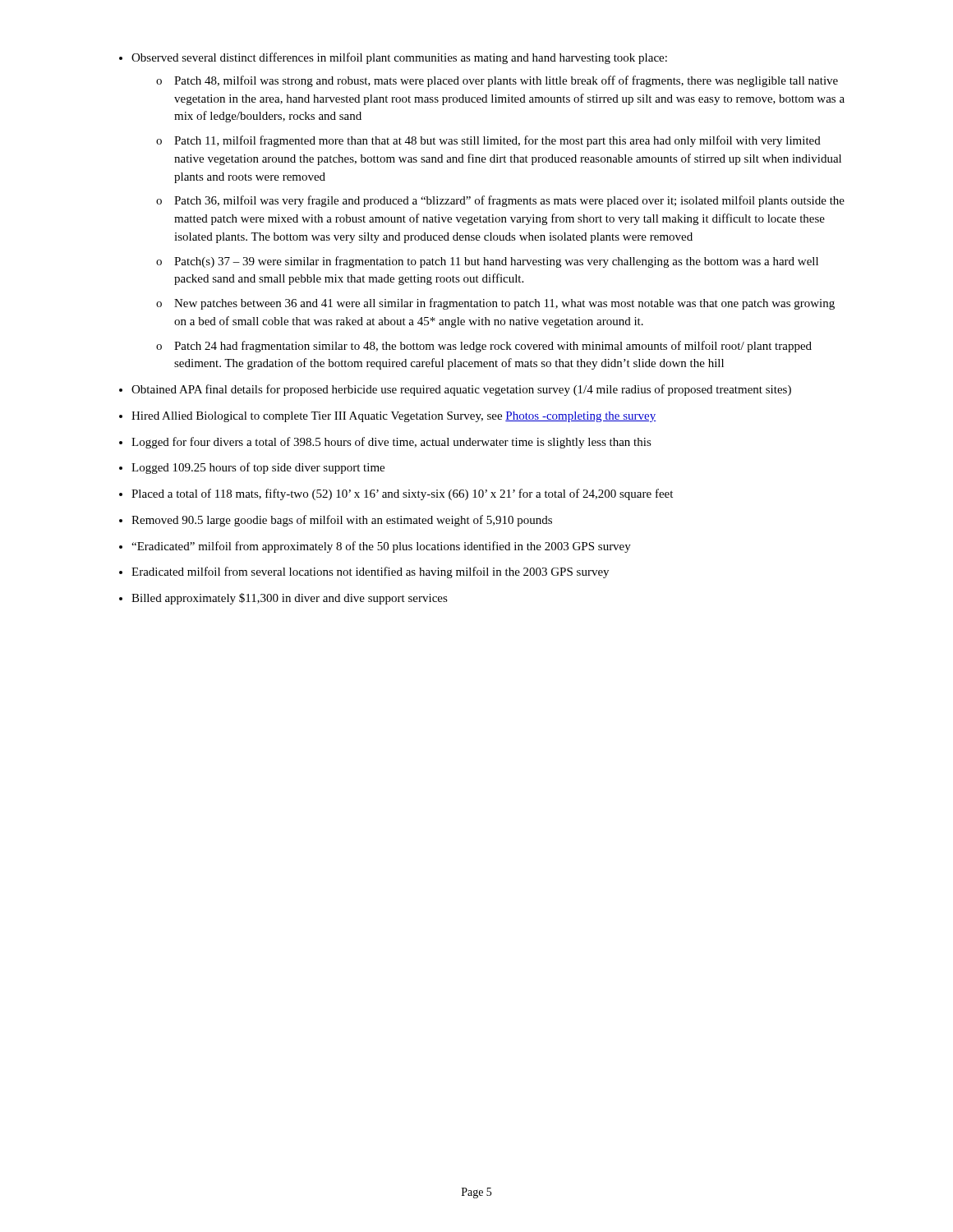Point to the block beginning "Logged 109.25 hours of top side diver"
This screenshot has width=953, height=1232.
(x=258, y=468)
